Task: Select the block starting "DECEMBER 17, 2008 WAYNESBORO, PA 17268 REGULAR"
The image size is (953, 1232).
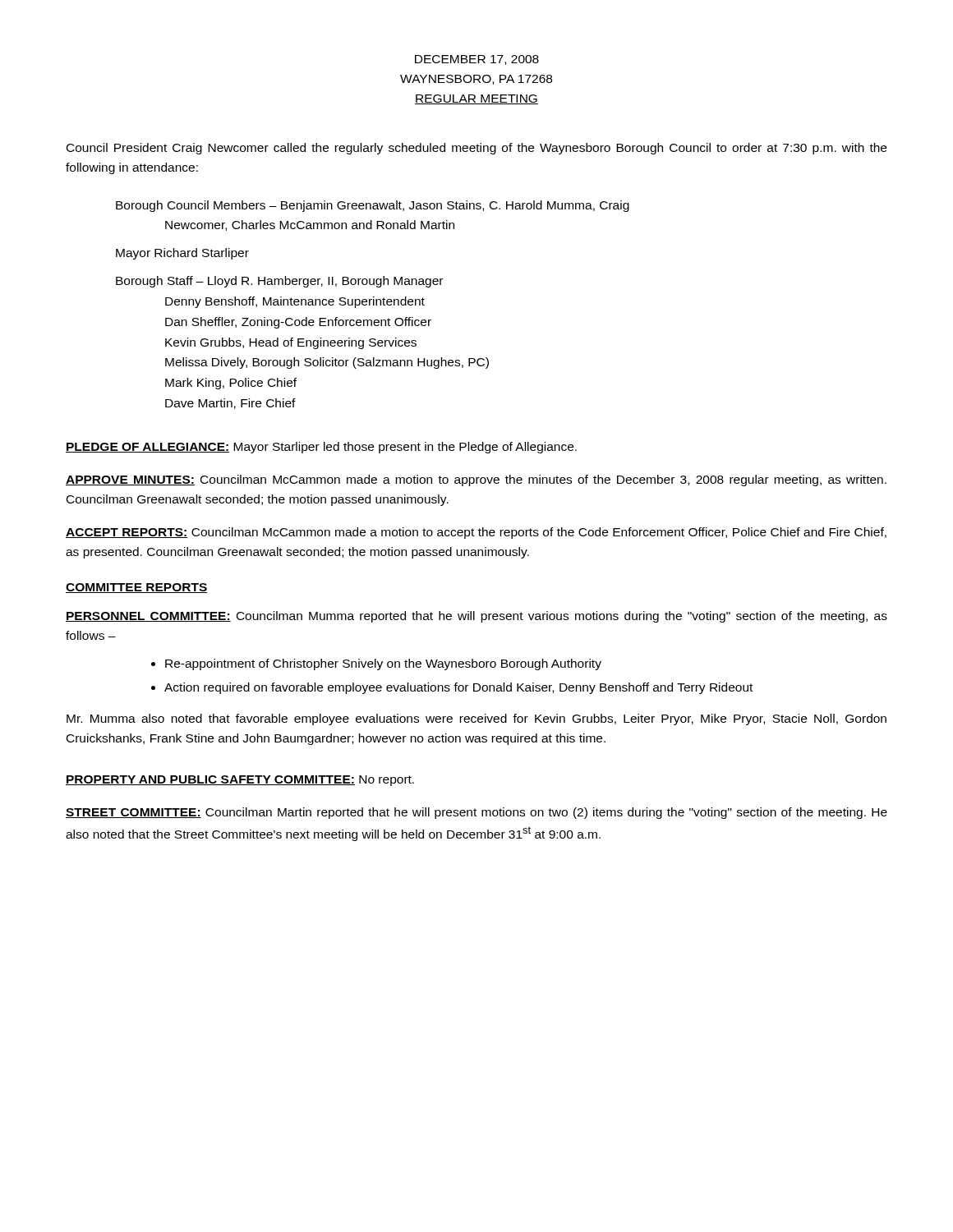Action: pyautogui.click(x=476, y=79)
